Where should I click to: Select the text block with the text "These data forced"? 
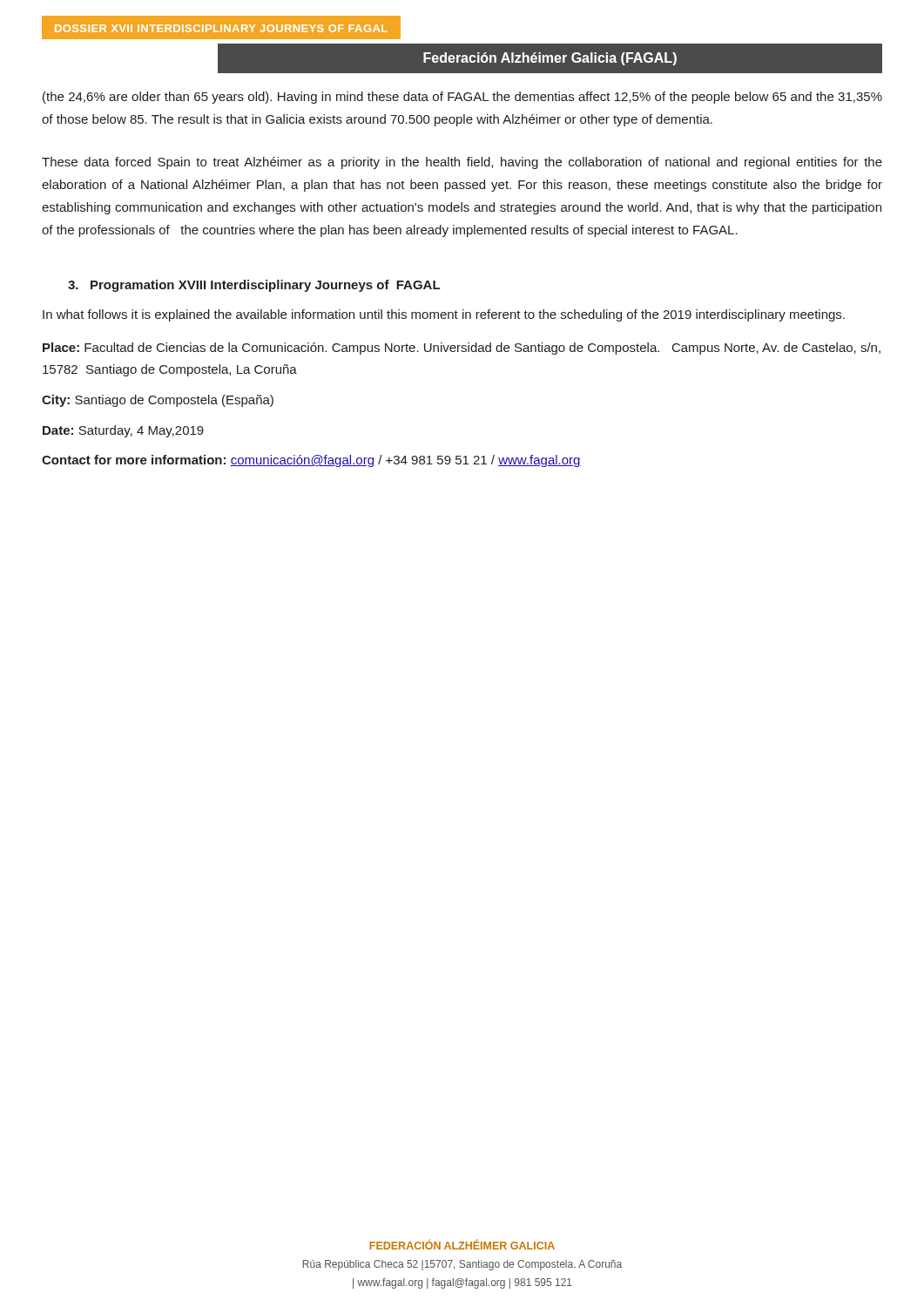pyautogui.click(x=462, y=196)
